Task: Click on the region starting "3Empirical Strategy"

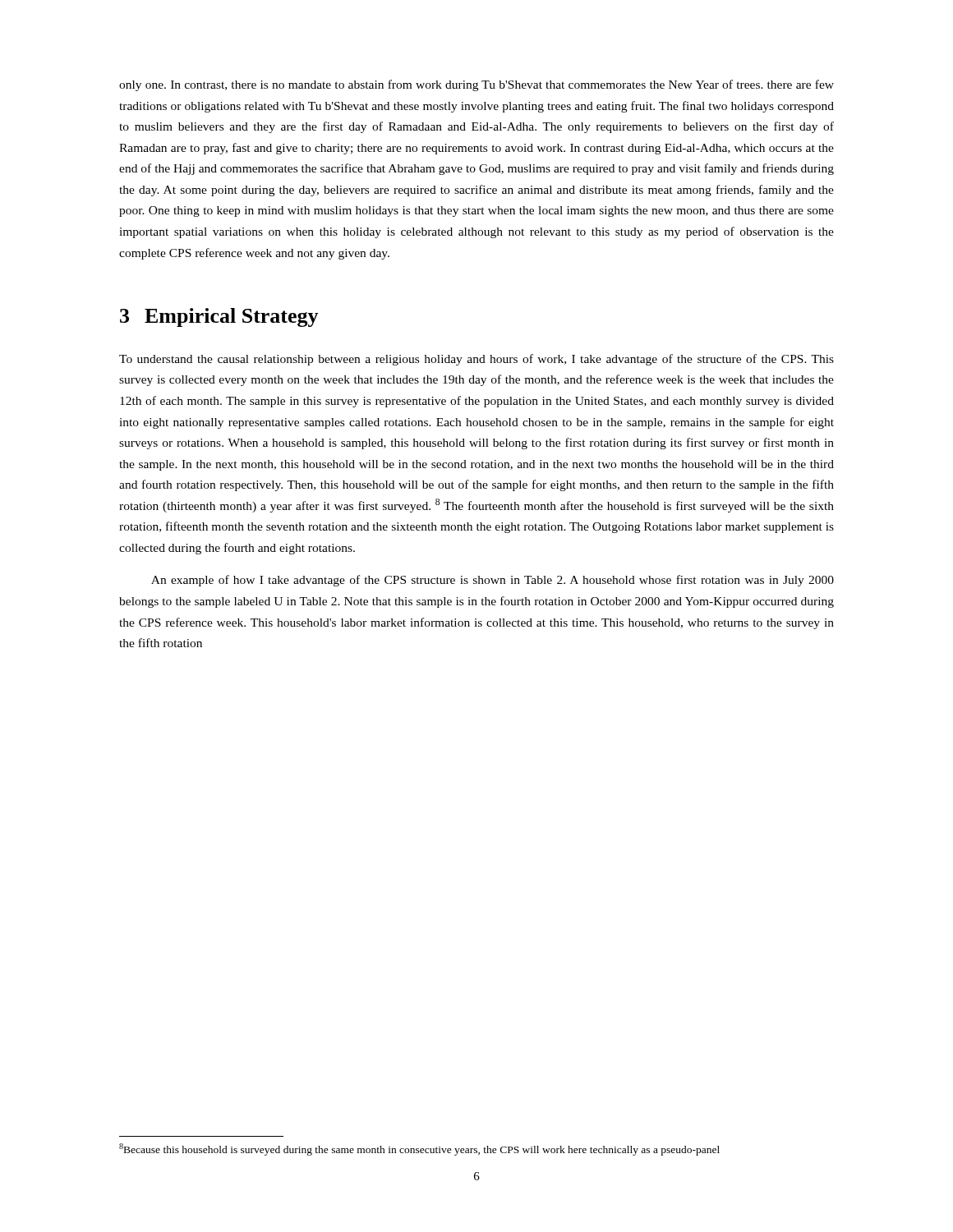Action: [219, 316]
